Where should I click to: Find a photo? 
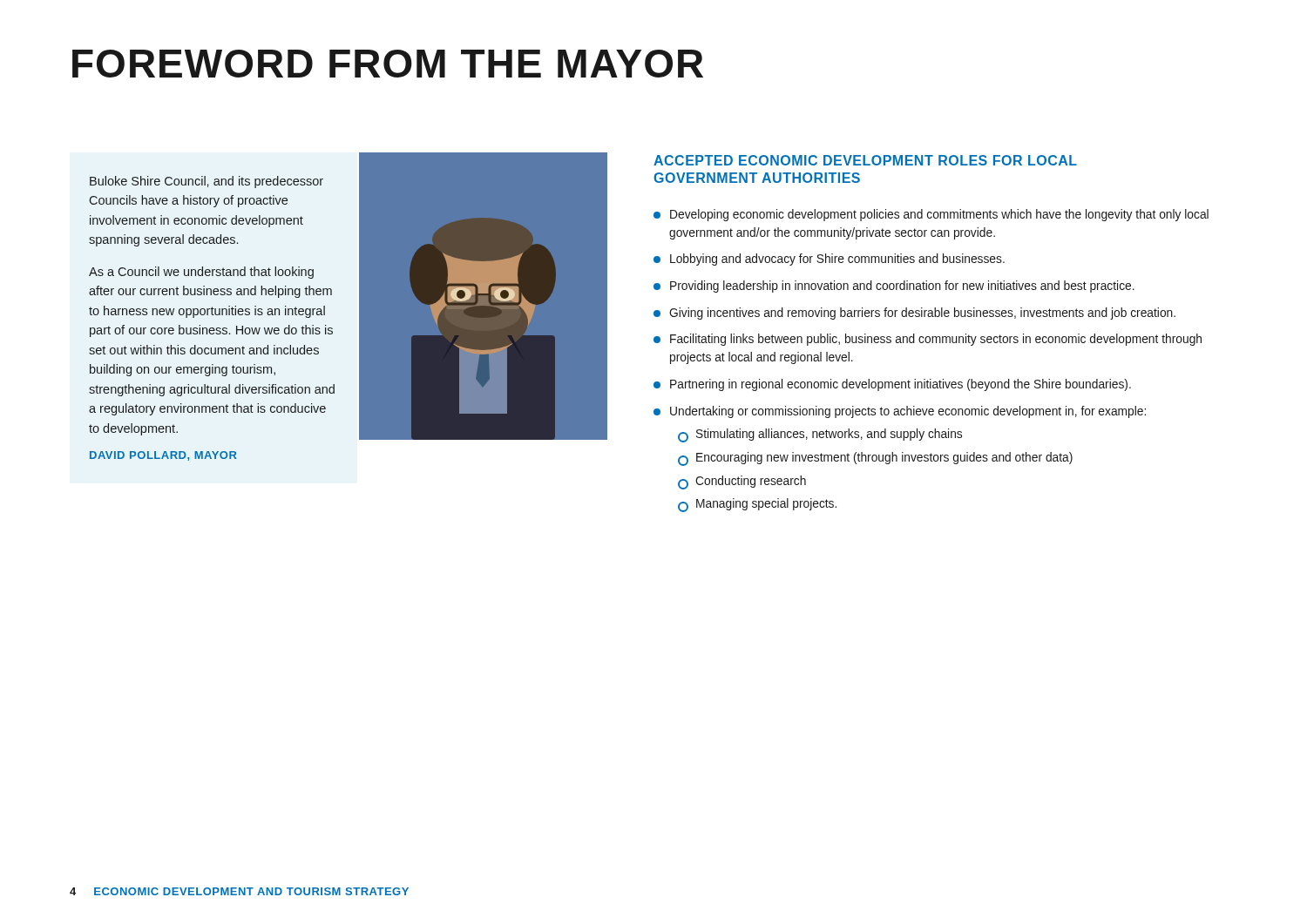483,296
